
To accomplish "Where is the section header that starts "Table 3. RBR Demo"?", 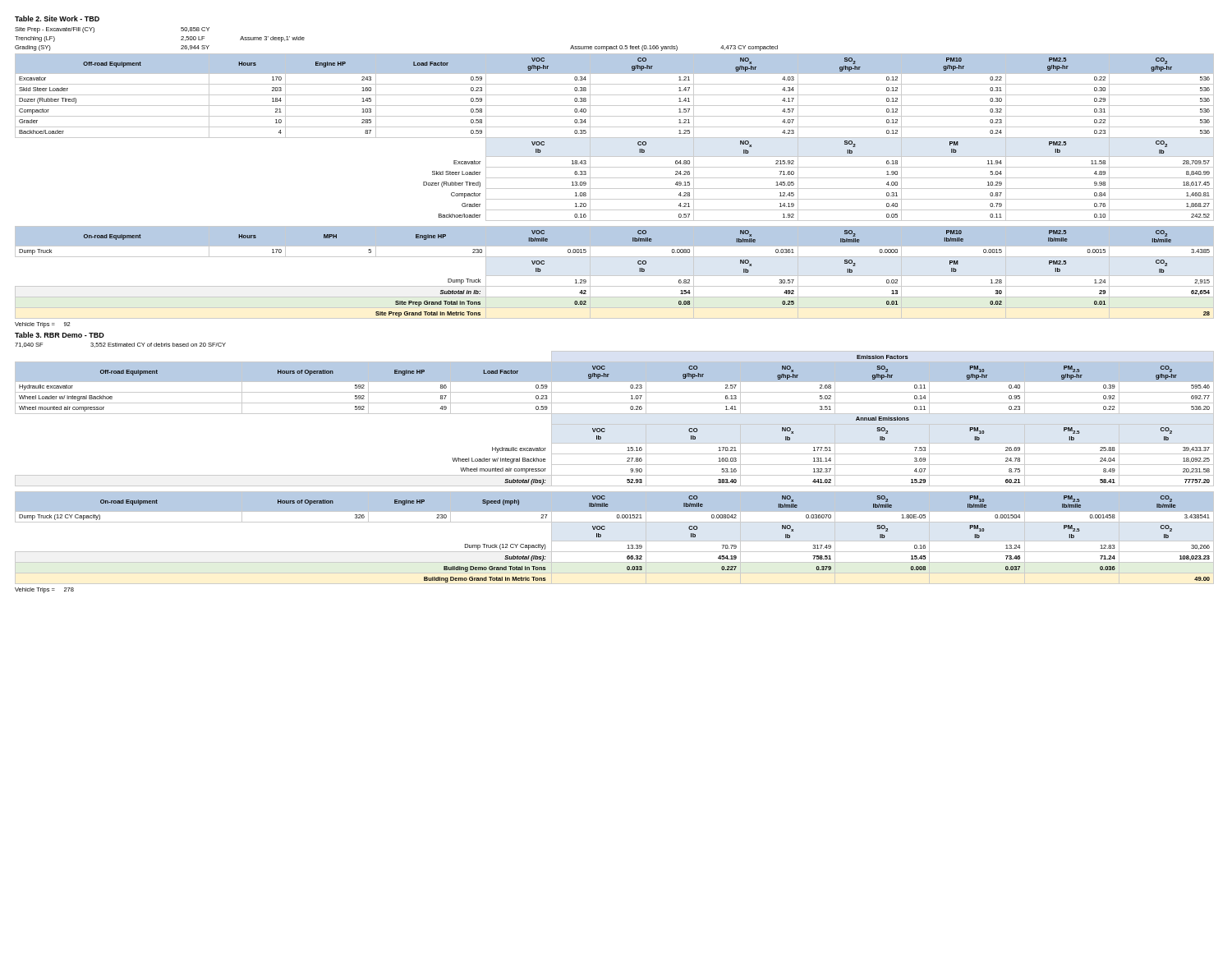I will (x=60, y=335).
